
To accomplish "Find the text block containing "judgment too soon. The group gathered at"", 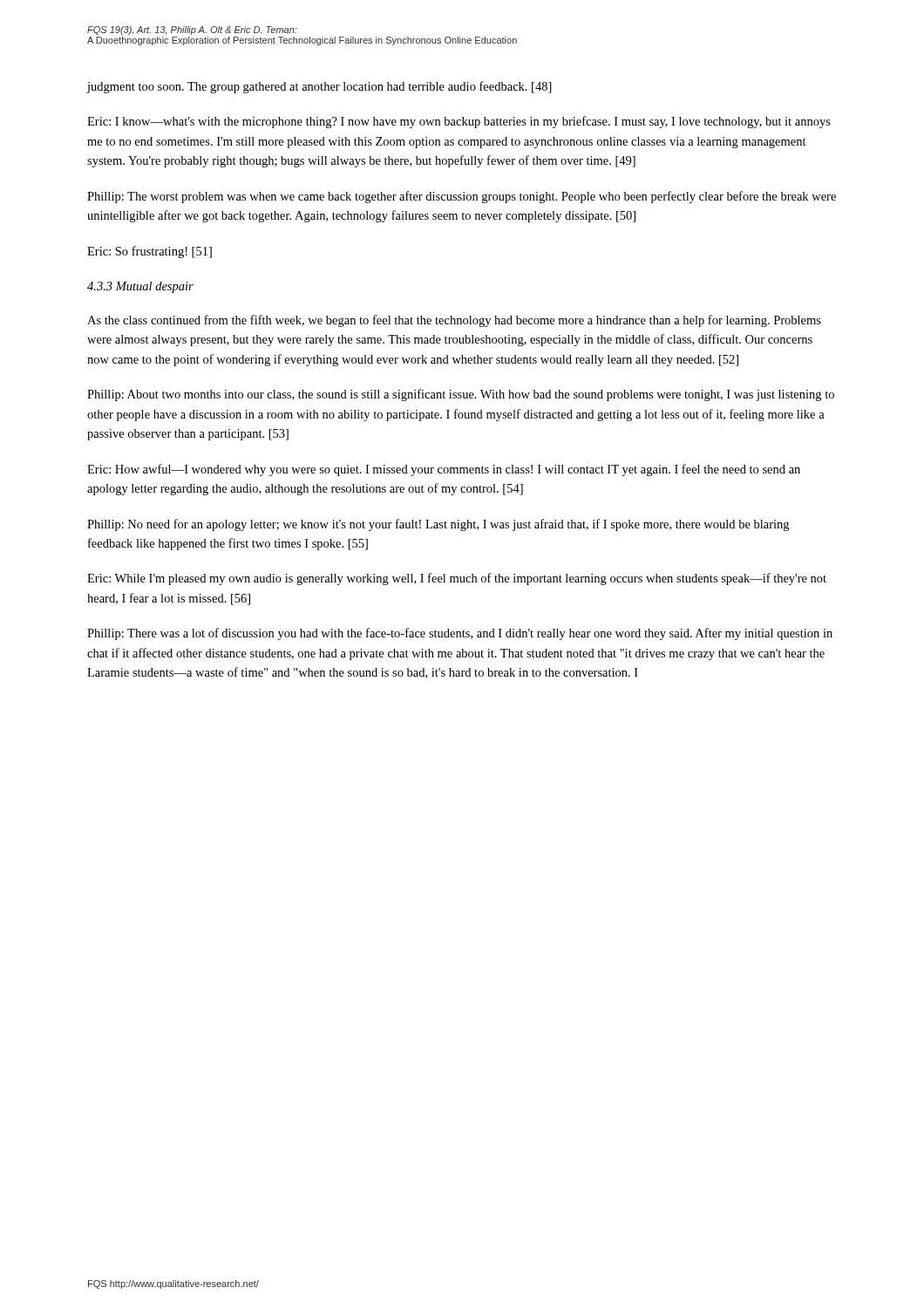I will 320,86.
